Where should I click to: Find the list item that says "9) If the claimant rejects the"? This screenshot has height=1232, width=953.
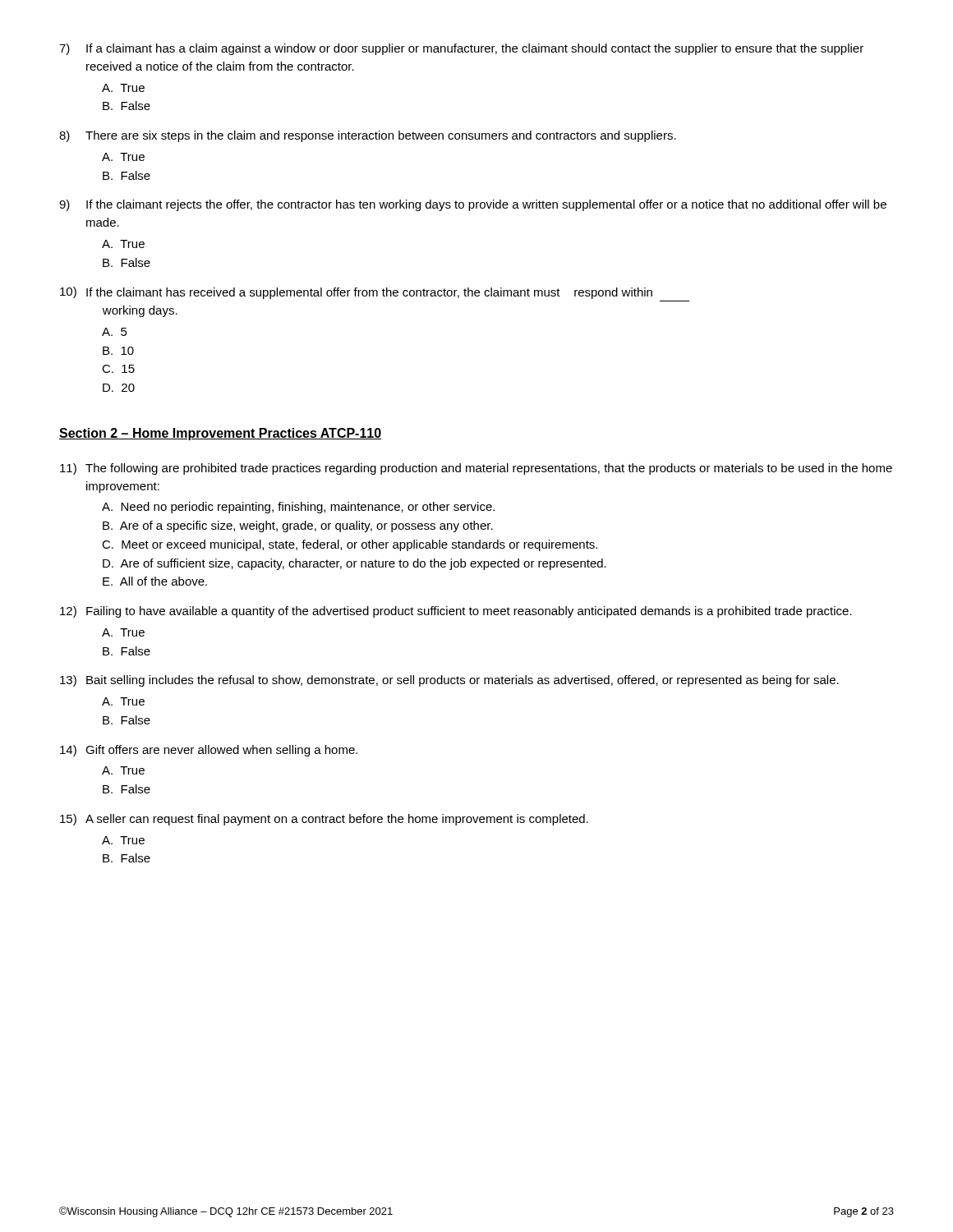click(473, 205)
